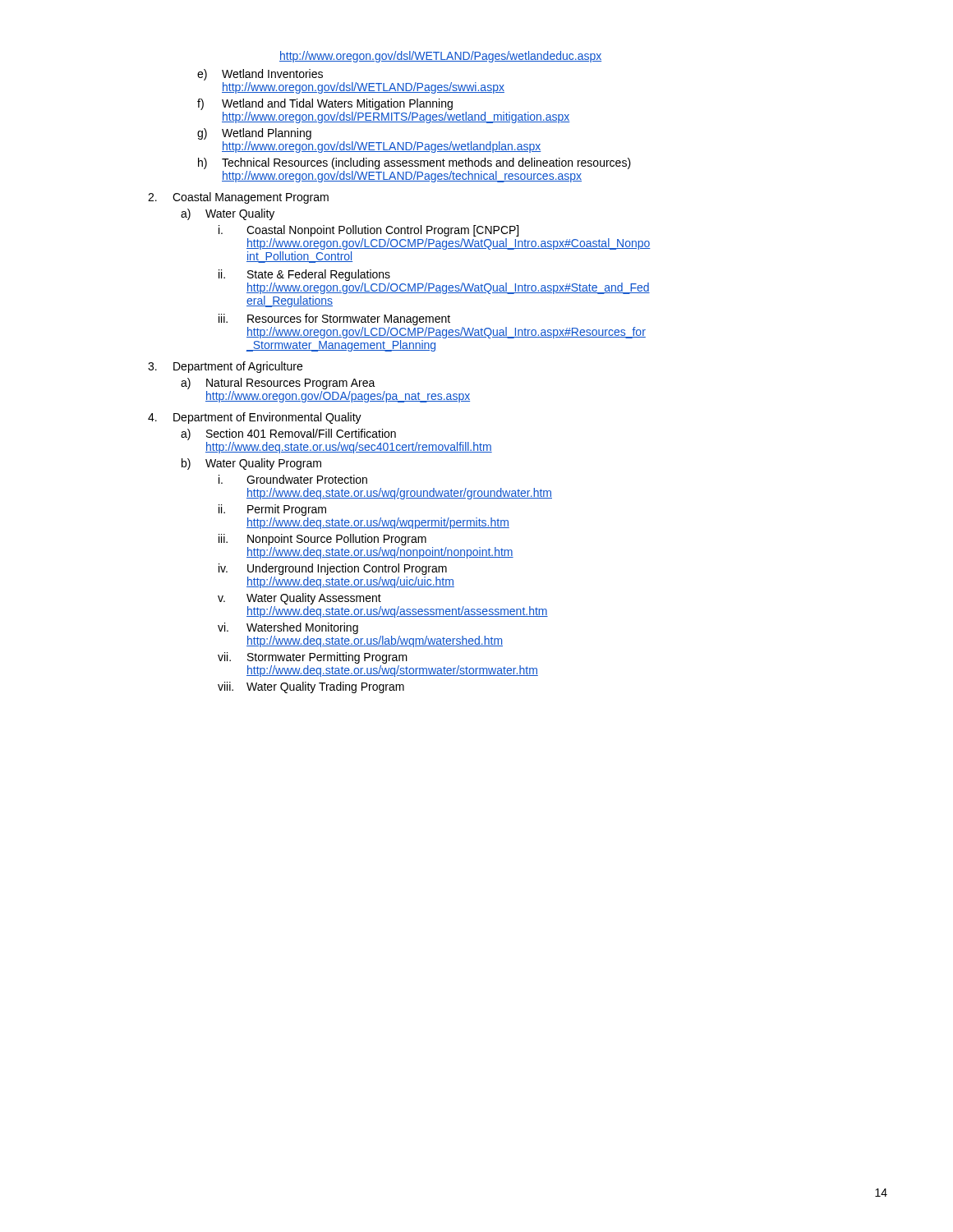
Task: Find the list item that reads "vii. Stormwater Permitting Program"
Action: tap(313, 658)
